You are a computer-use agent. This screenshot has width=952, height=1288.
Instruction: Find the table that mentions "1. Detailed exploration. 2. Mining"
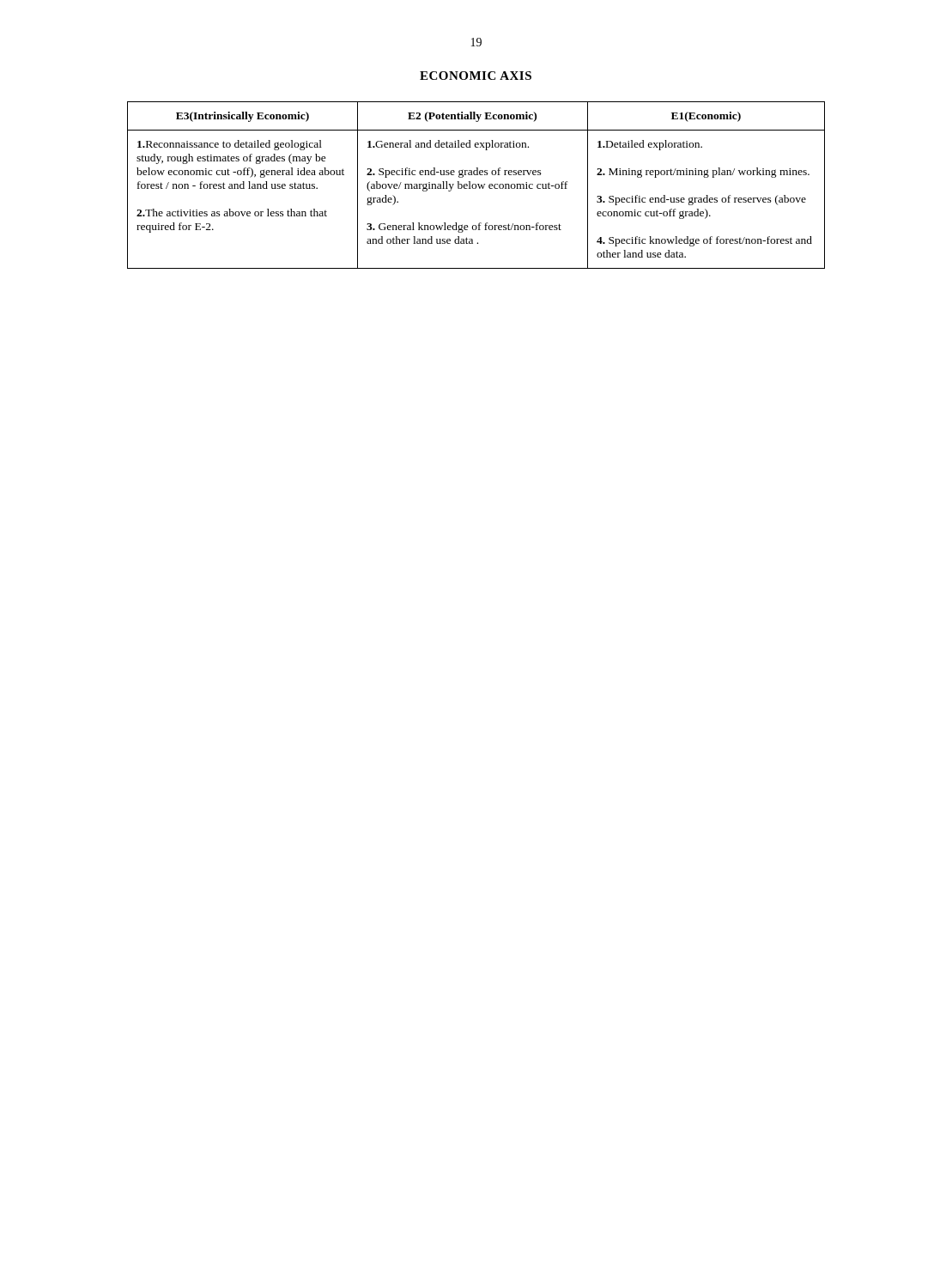(x=476, y=185)
